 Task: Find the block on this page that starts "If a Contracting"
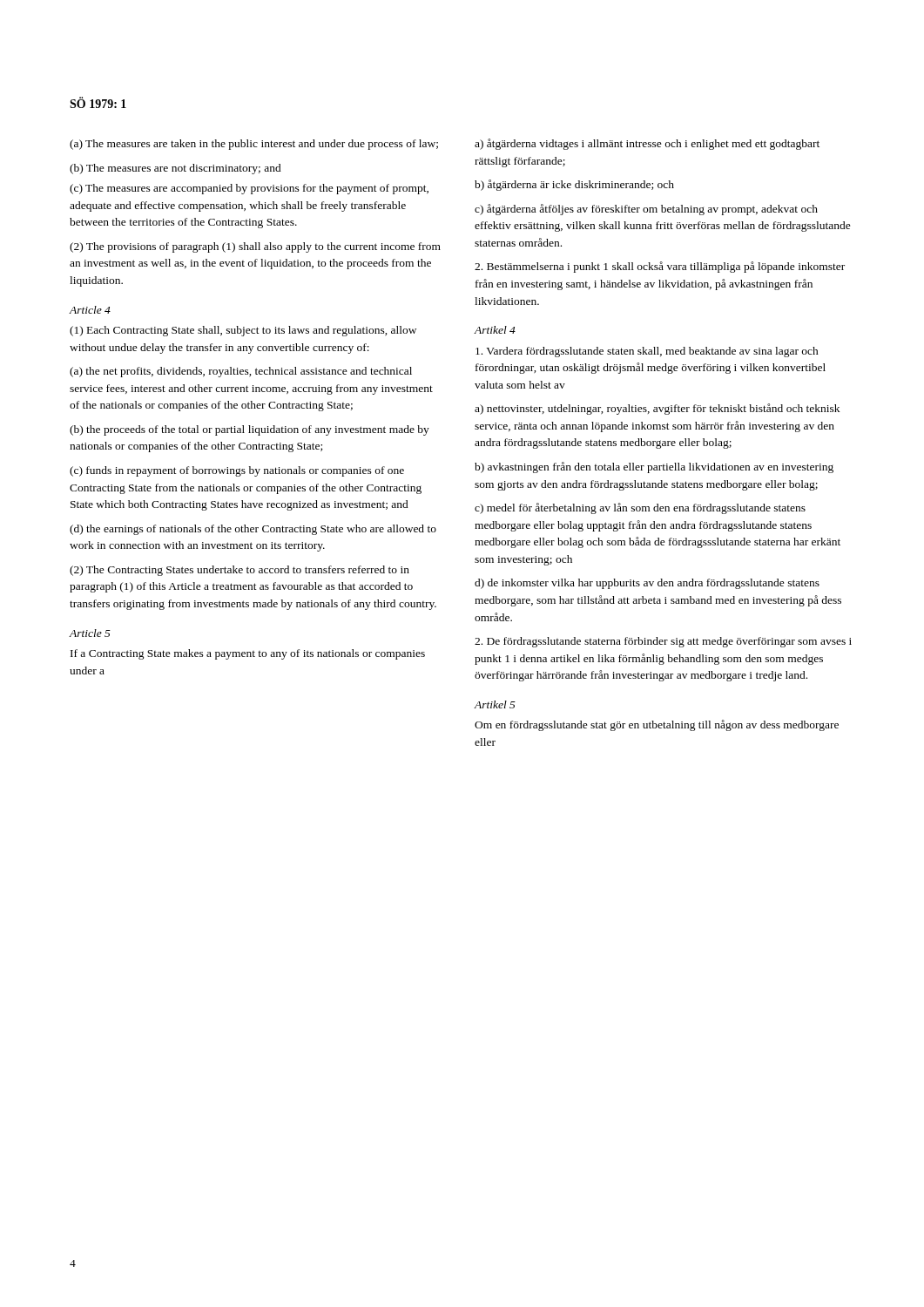point(247,662)
